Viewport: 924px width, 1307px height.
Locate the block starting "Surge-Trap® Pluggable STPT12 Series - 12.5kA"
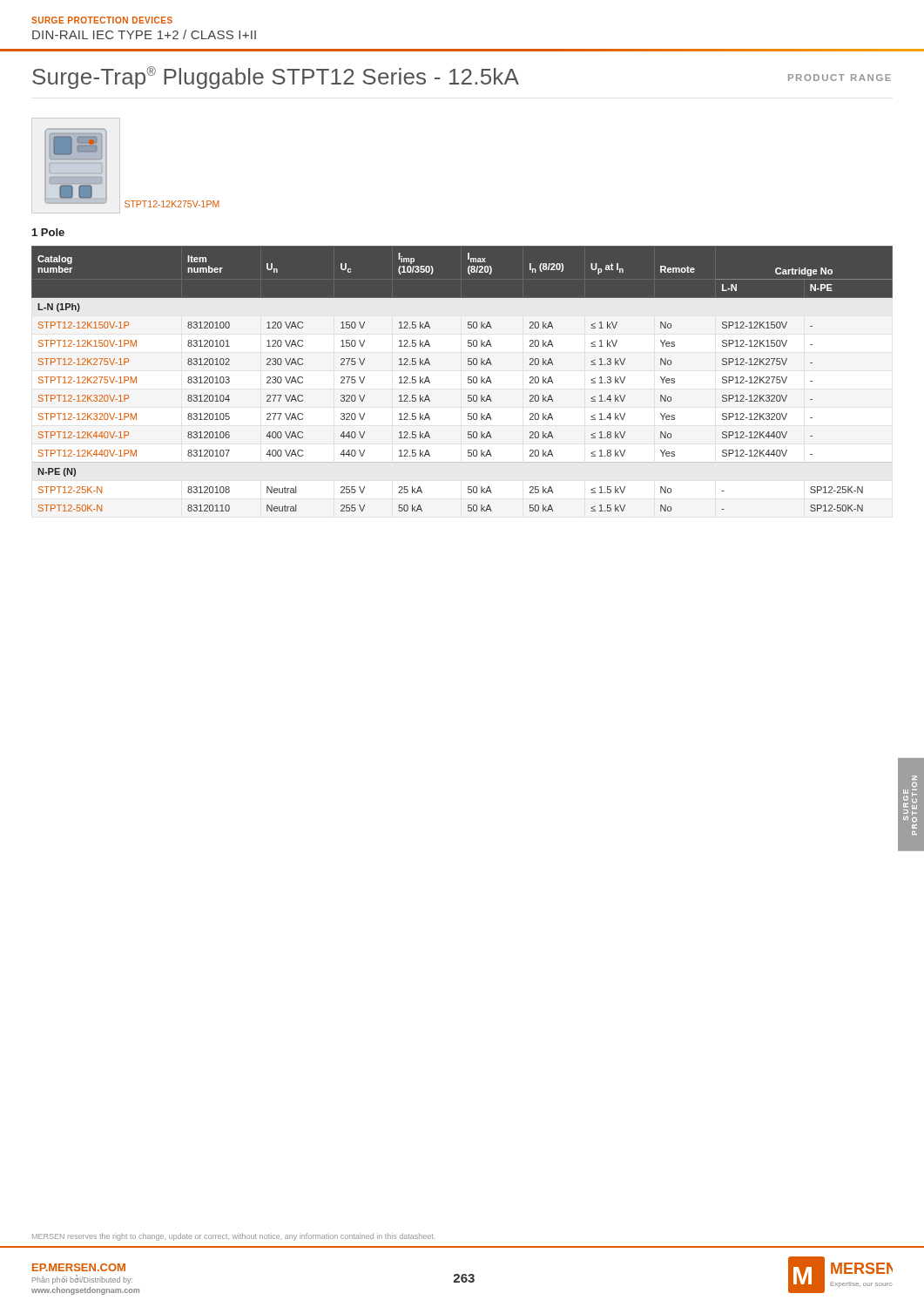[x=275, y=77]
